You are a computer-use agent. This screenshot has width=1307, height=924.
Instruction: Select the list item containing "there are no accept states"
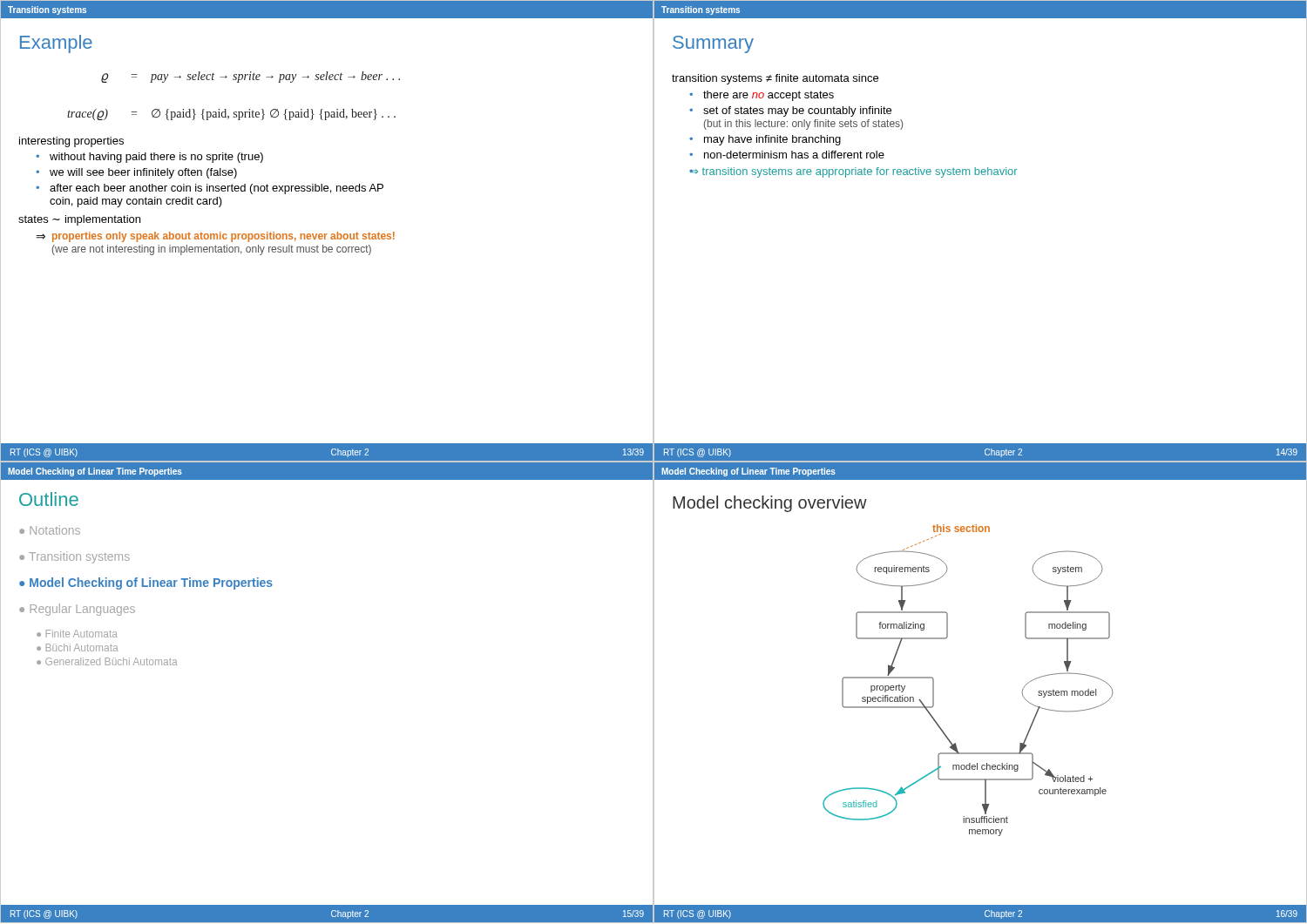coord(769,94)
